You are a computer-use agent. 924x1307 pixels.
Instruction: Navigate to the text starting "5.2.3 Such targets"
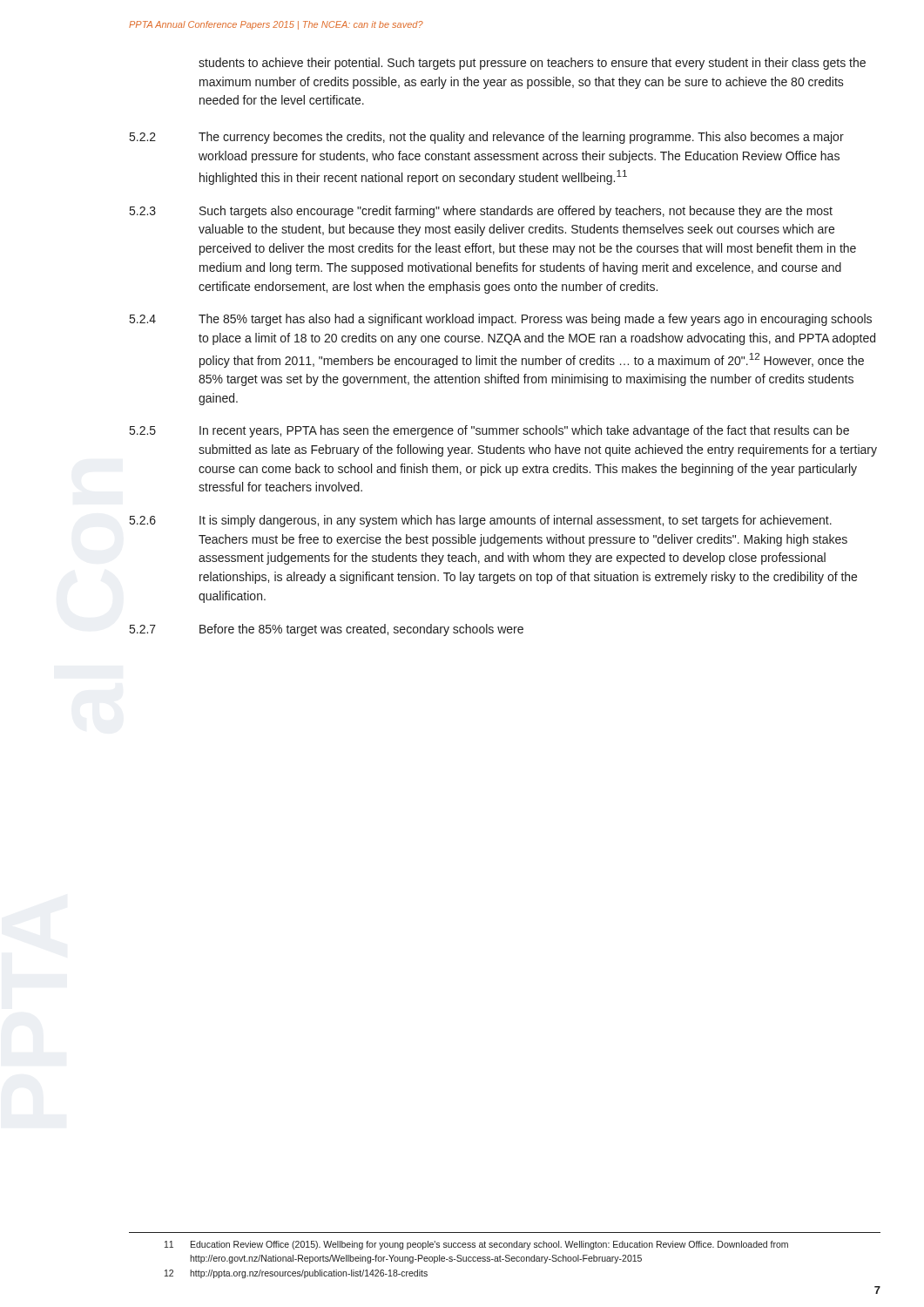coord(505,249)
